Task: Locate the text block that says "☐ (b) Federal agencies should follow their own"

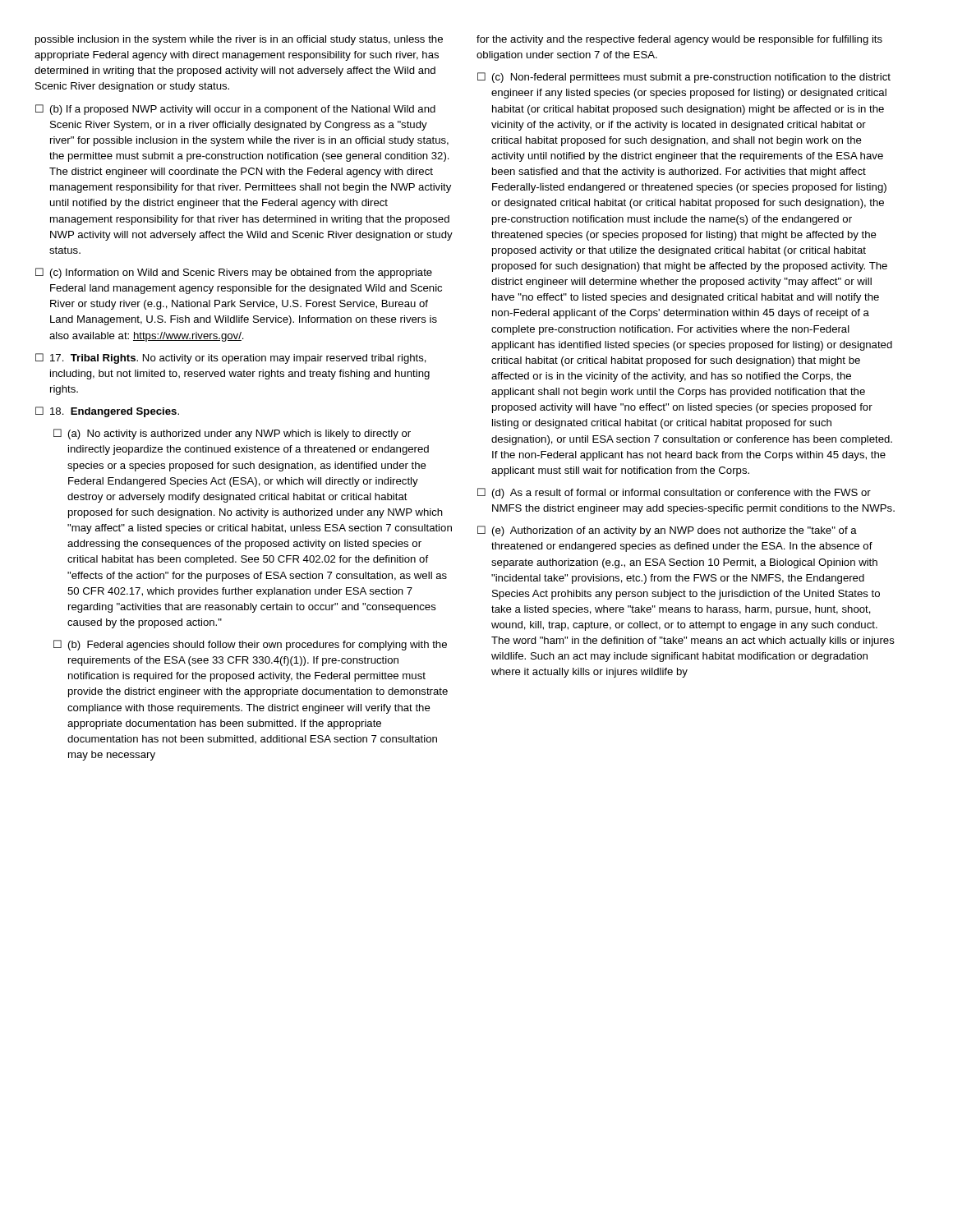Action: (x=253, y=699)
